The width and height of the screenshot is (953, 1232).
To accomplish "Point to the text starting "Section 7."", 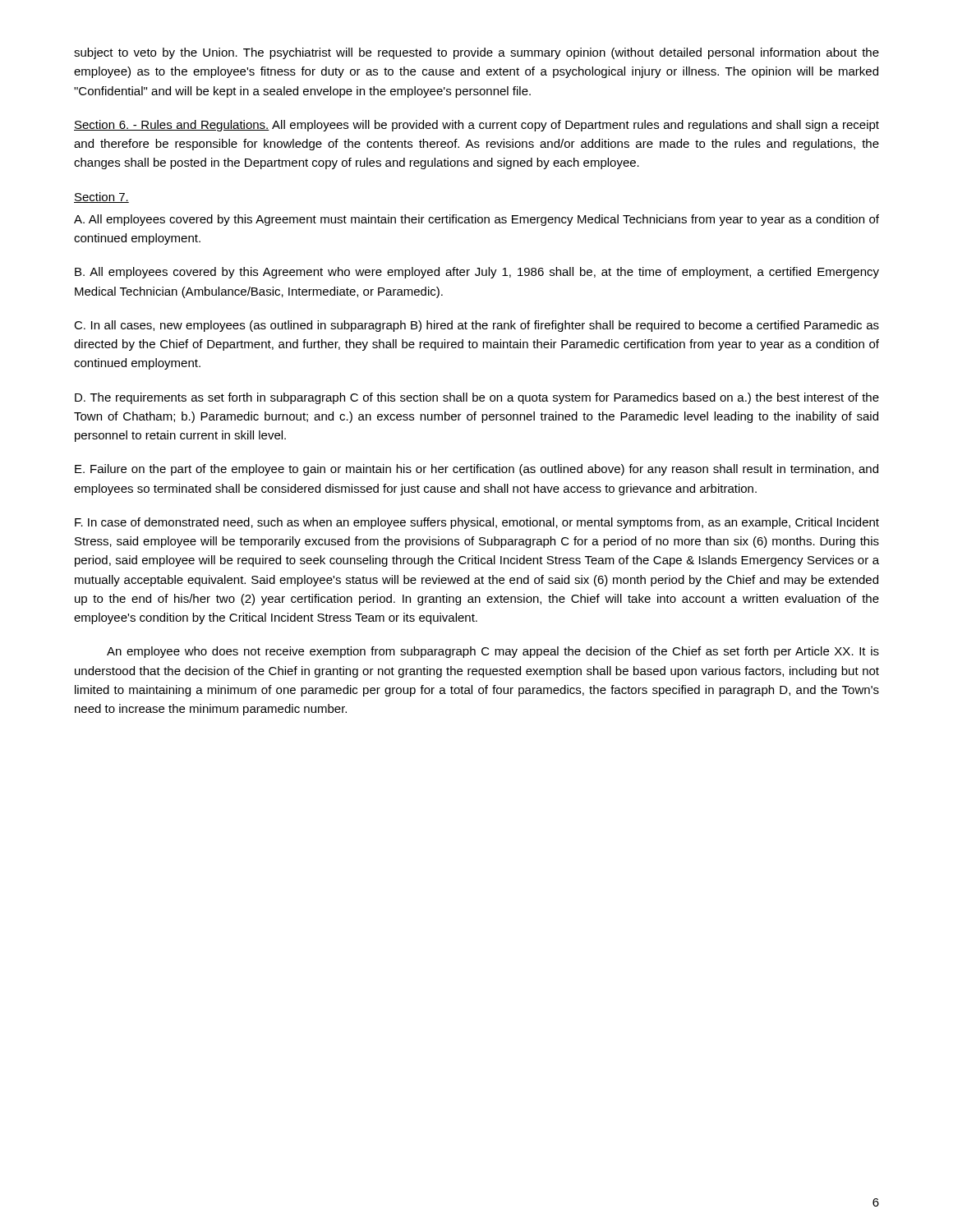I will click(x=101, y=196).
